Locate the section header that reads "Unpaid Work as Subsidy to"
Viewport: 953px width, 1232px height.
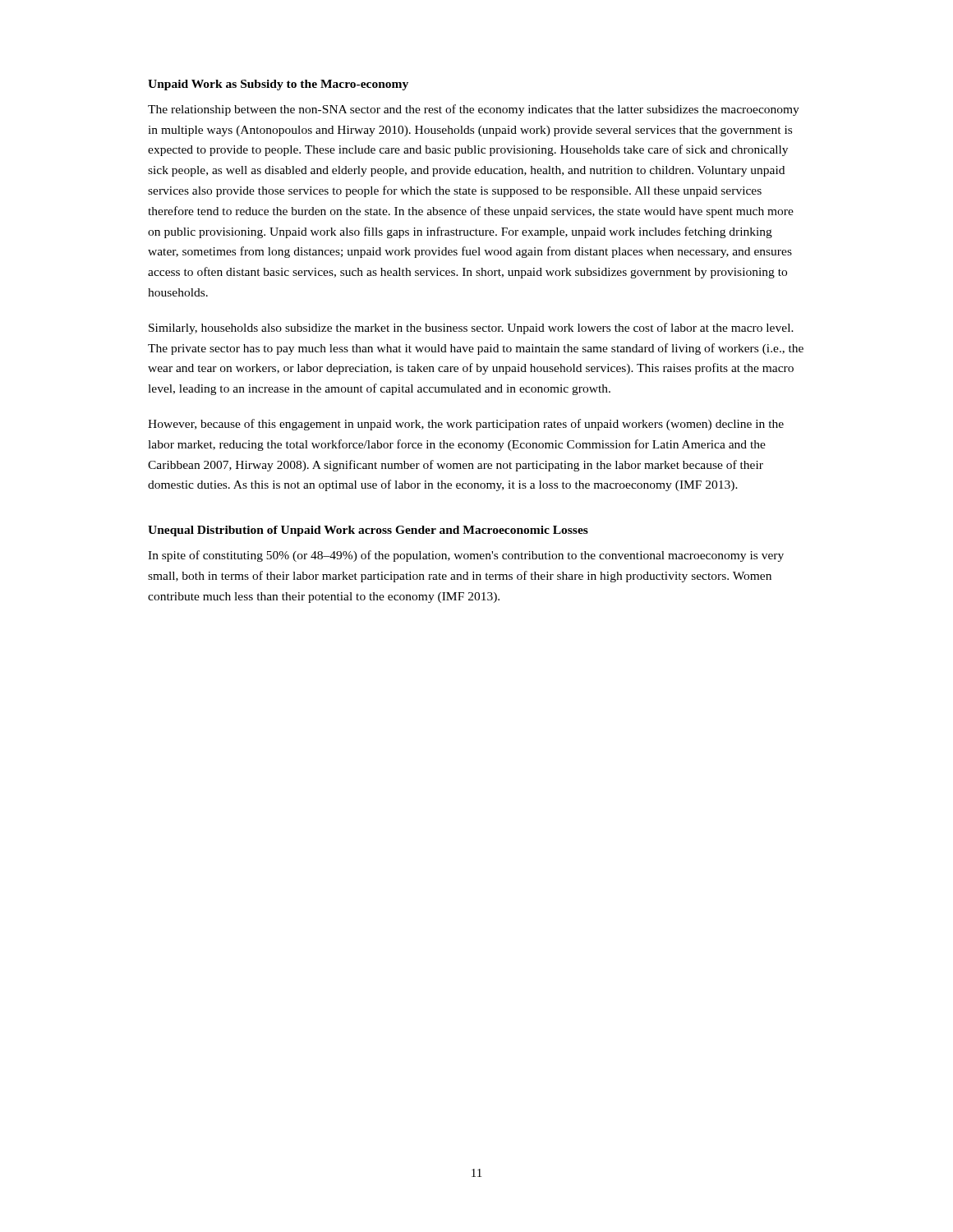[x=278, y=83]
